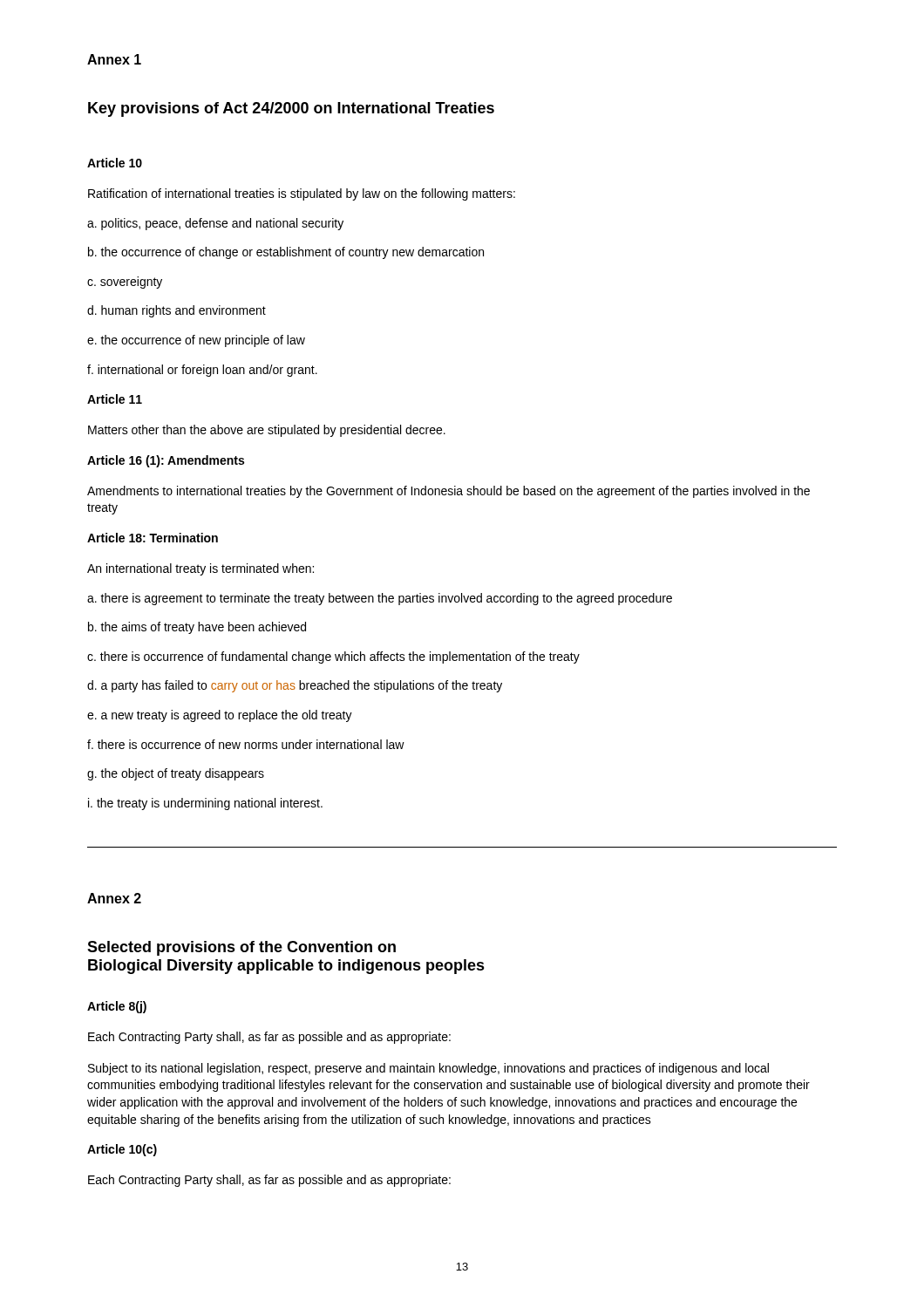The image size is (924, 1308).
Task: Locate the text "Article 10(c)"
Action: pyautogui.click(x=122, y=1150)
